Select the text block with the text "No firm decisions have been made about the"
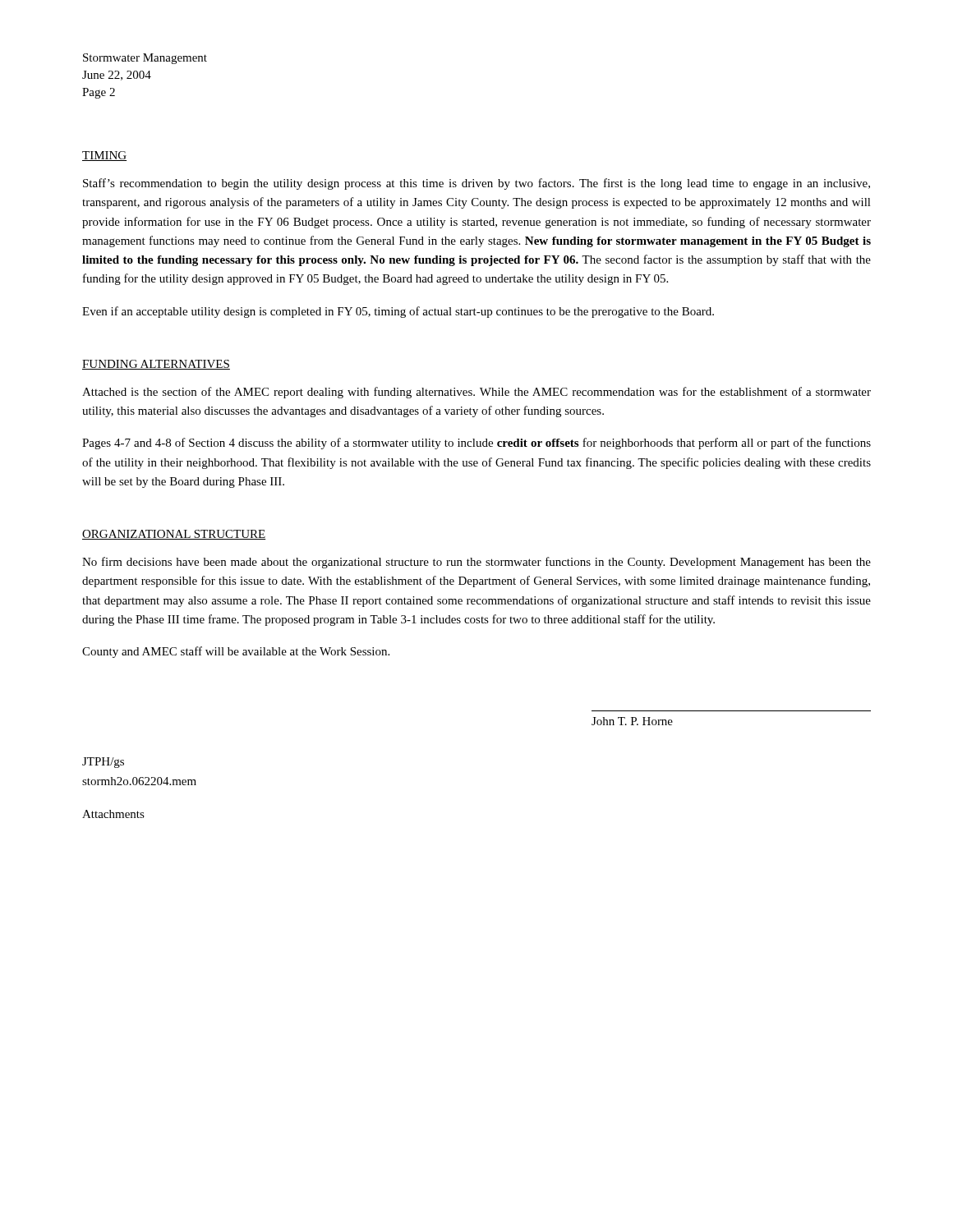This screenshot has width=953, height=1232. coord(476,590)
